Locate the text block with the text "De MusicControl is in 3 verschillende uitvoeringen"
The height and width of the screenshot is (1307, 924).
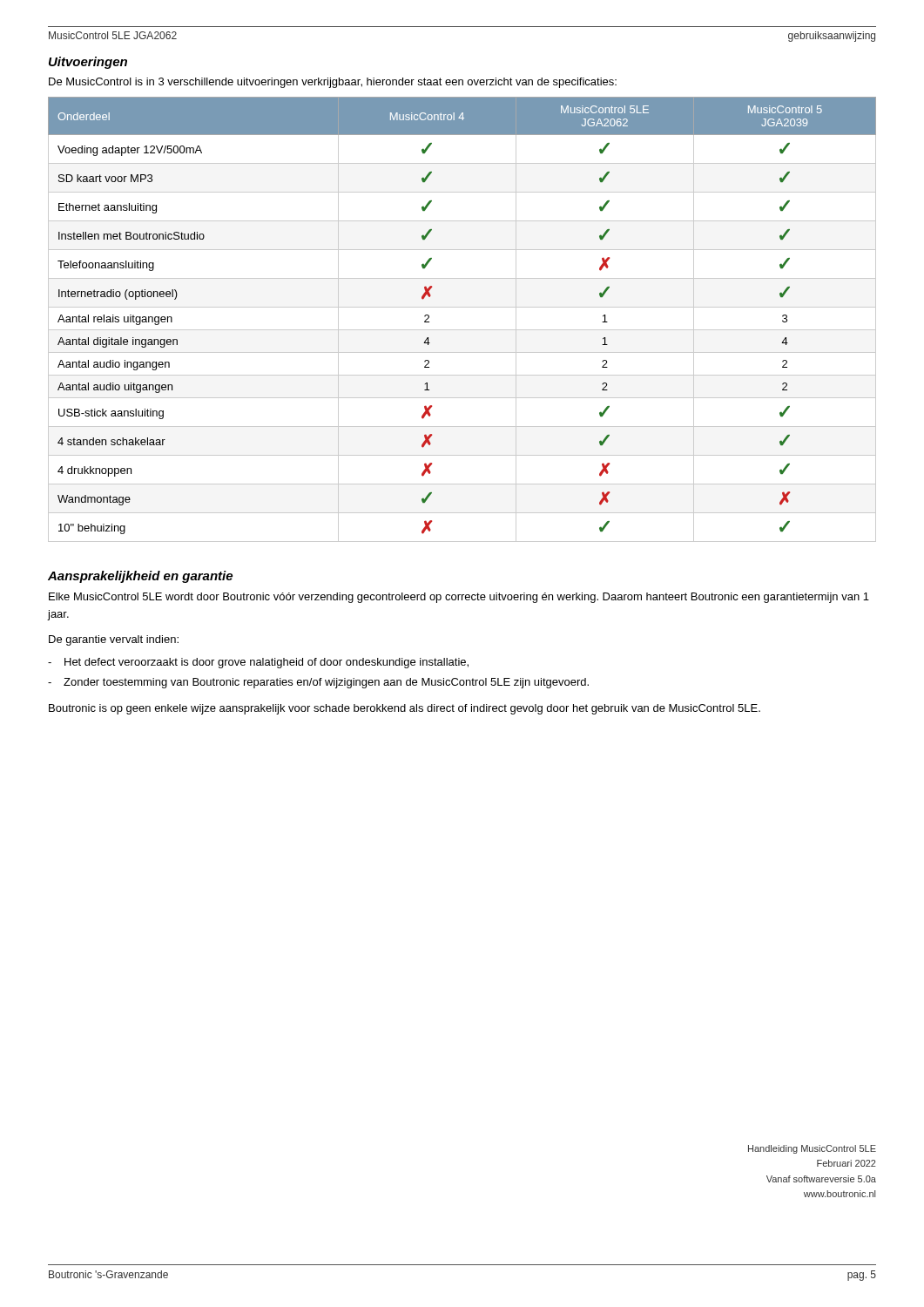pos(333,81)
